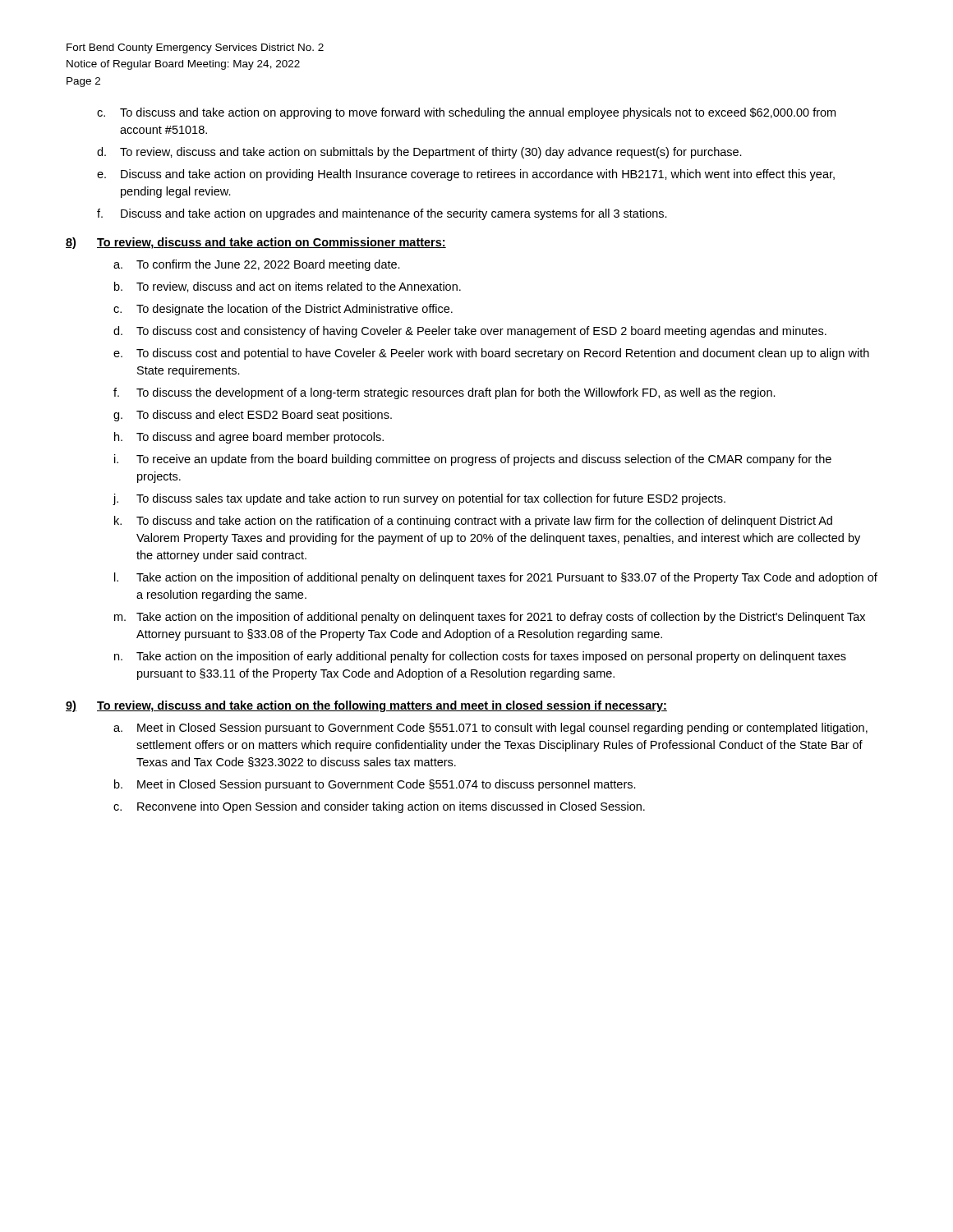The width and height of the screenshot is (953, 1232).
Task: Click on the list item that reads "a. Meet in Closed Session pursuant to Government"
Action: 496,746
